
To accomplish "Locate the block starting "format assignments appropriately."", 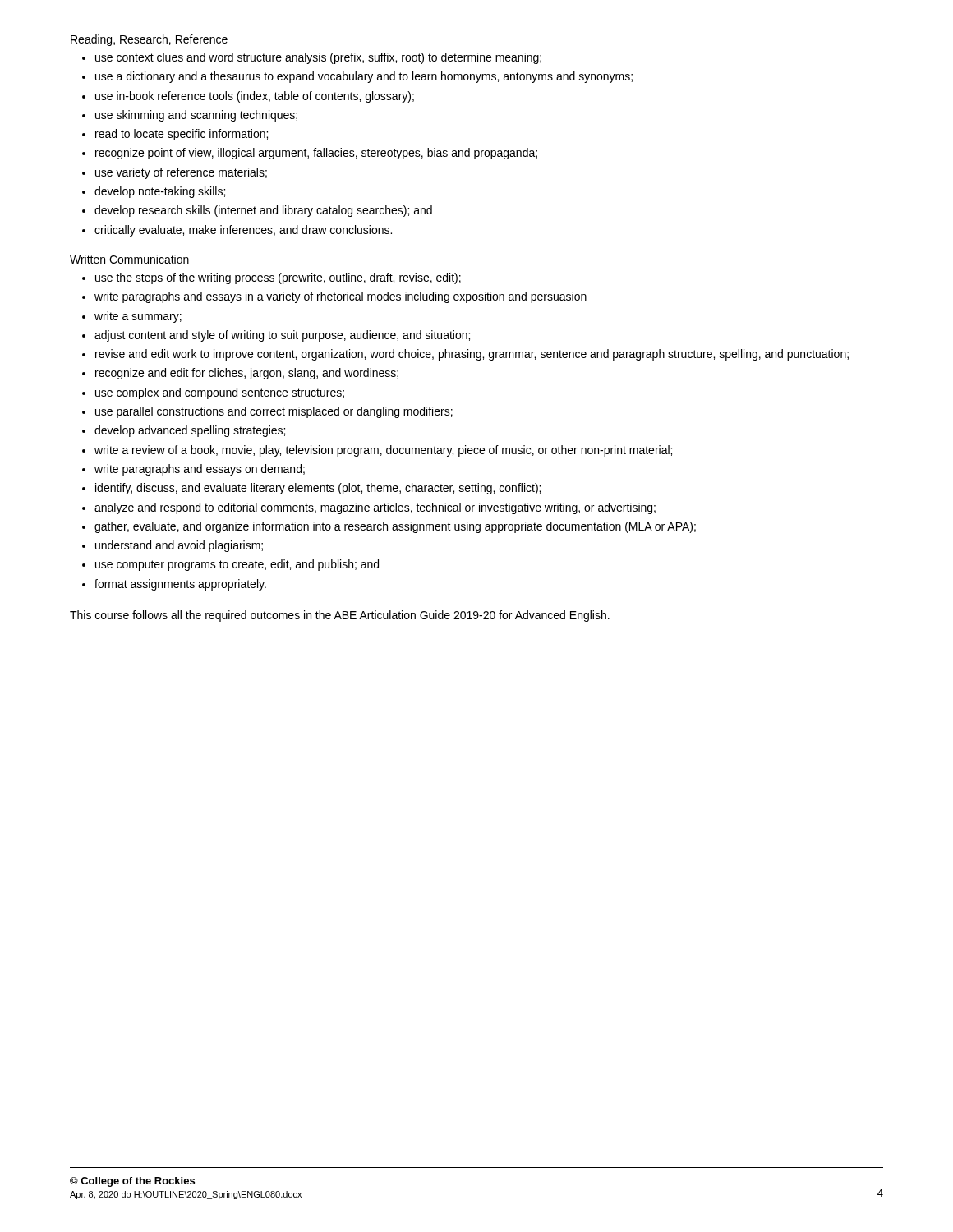I will coord(180,585).
